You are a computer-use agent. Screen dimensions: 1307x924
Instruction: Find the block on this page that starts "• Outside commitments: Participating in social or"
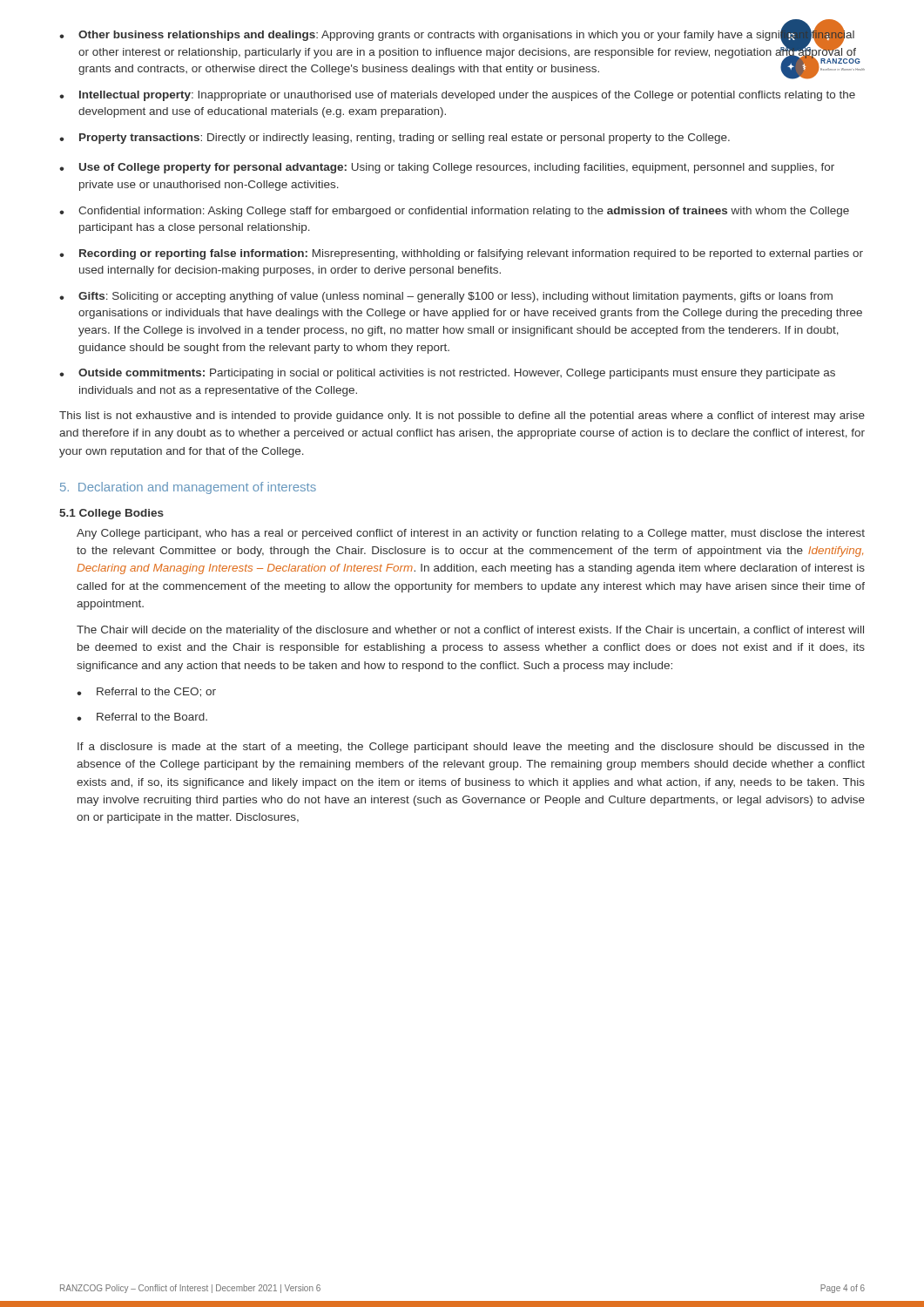pos(462,381)
